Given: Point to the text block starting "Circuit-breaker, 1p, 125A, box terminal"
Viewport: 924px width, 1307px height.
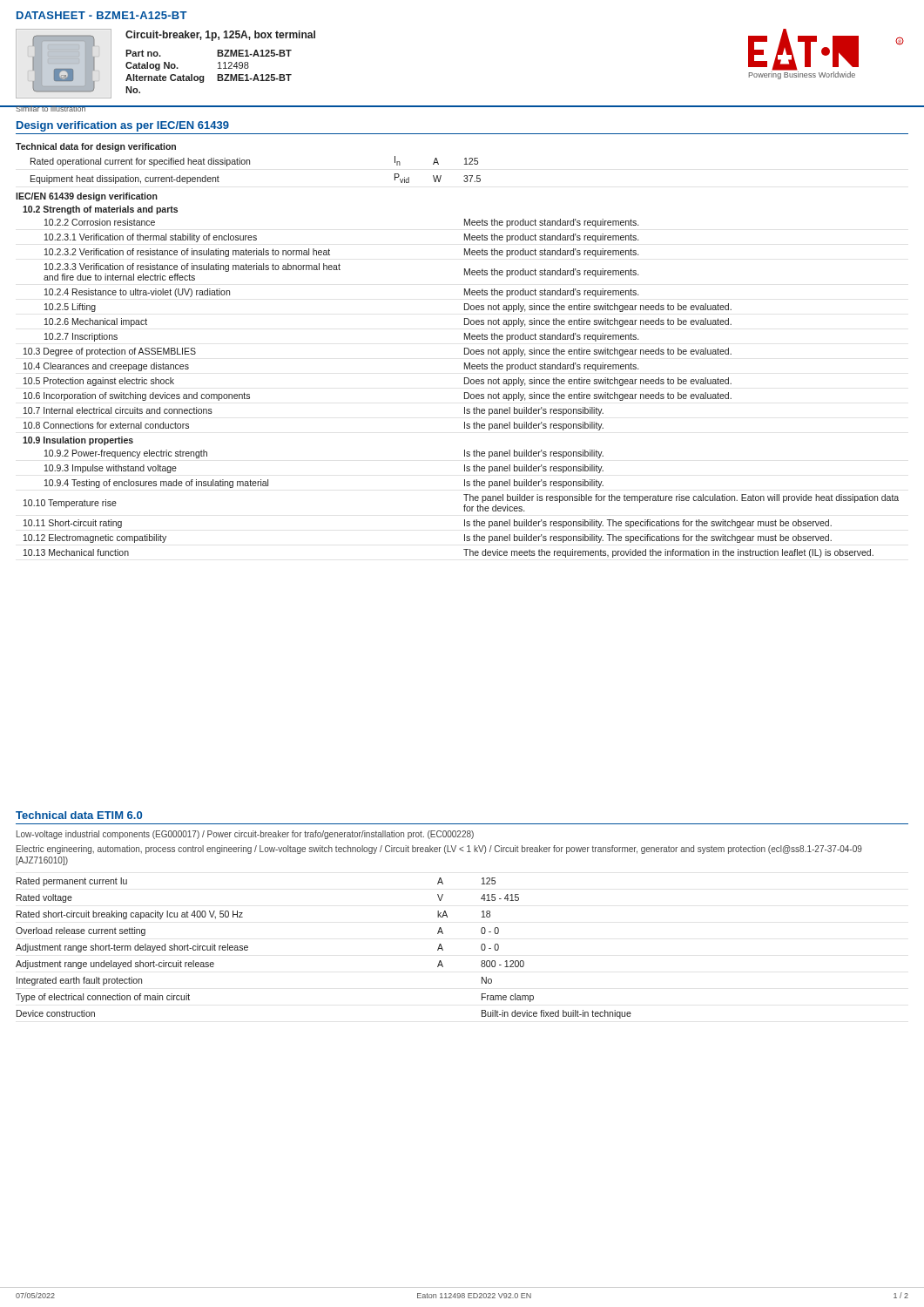Looking at the screenshot, I should click(x=221, y=35).
